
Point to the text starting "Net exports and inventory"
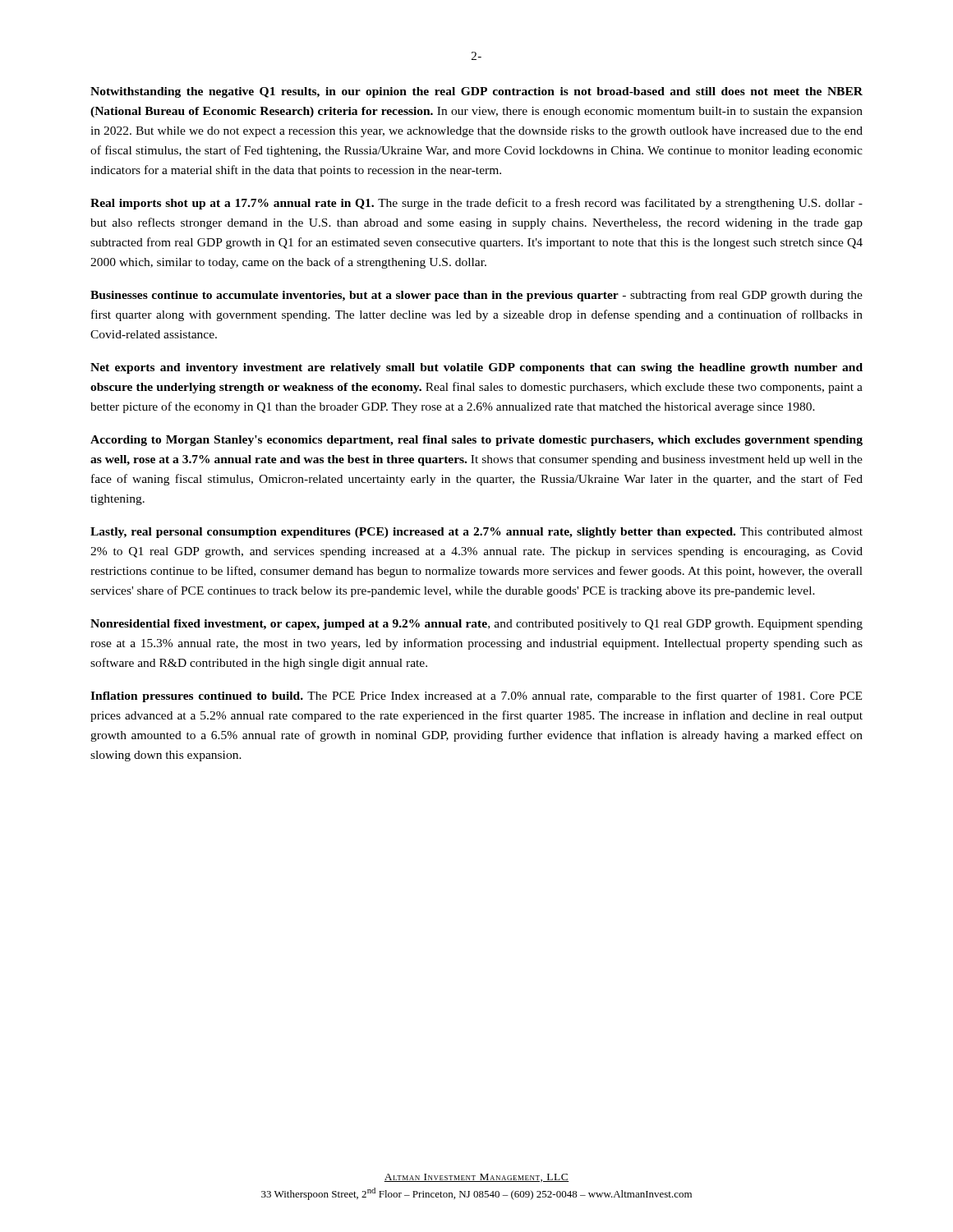pyautogui.click(x=476, y=387)
